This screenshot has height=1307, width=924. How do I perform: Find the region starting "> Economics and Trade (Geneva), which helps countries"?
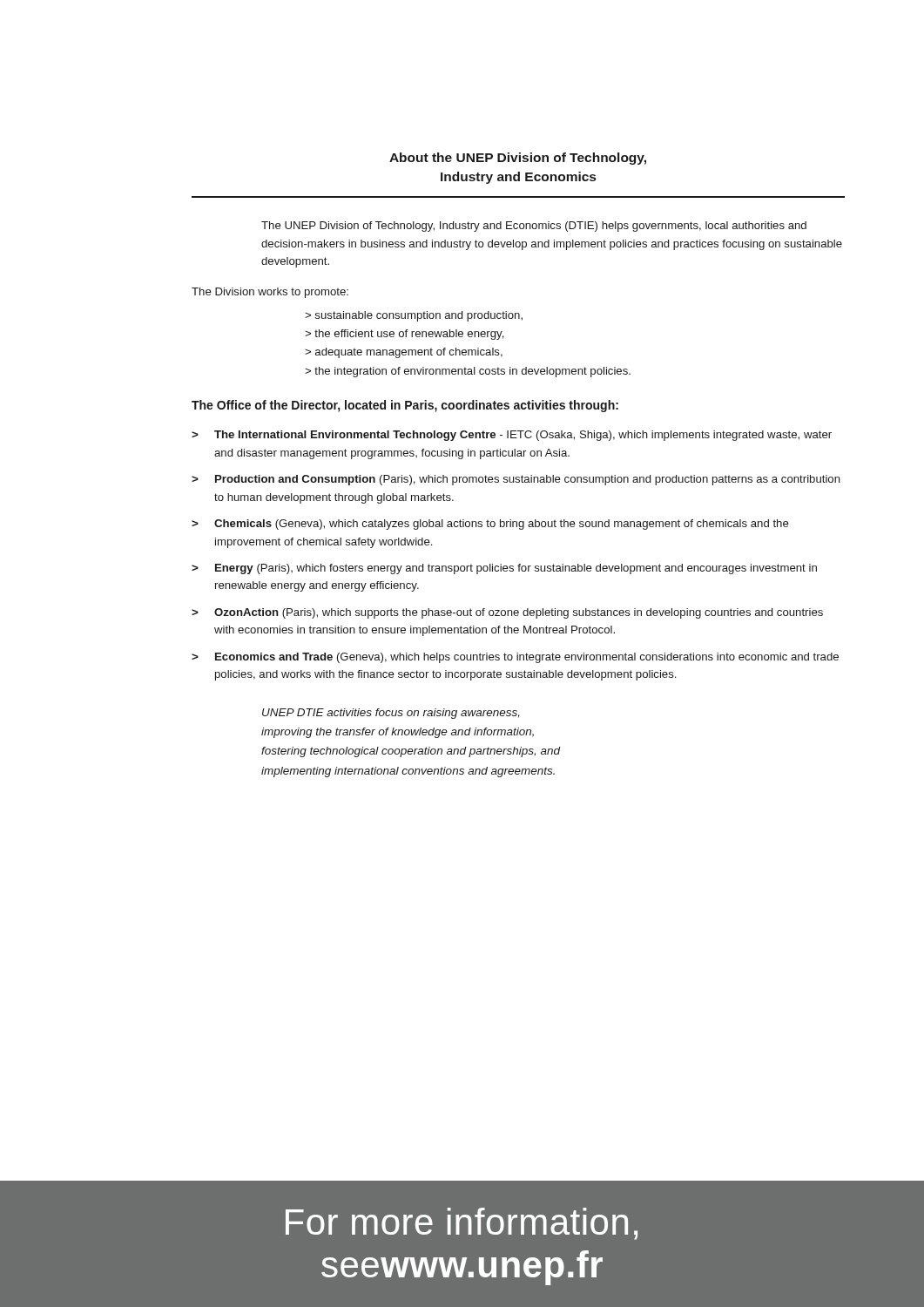518,666
